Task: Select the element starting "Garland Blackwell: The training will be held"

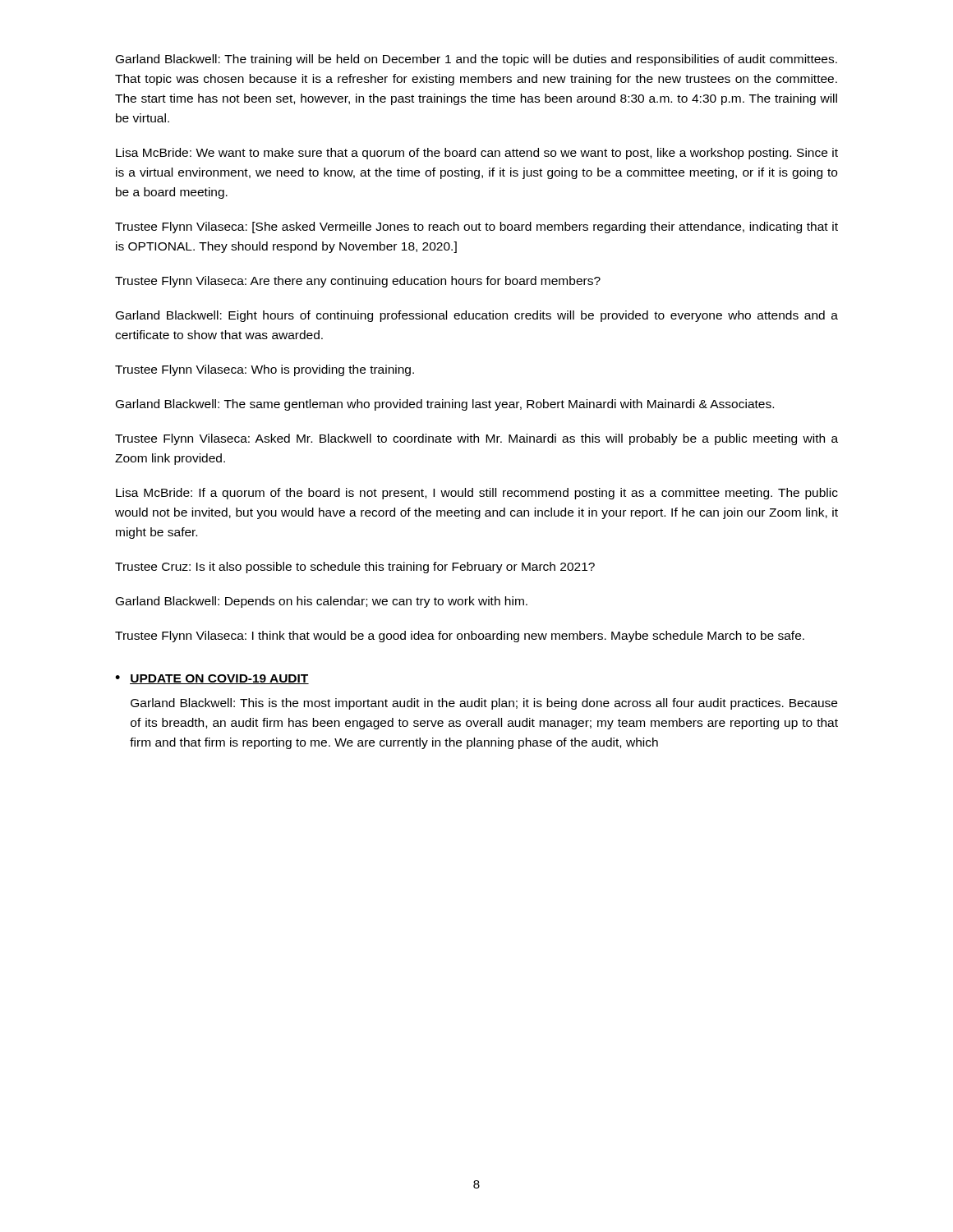Action: [476, 88]
